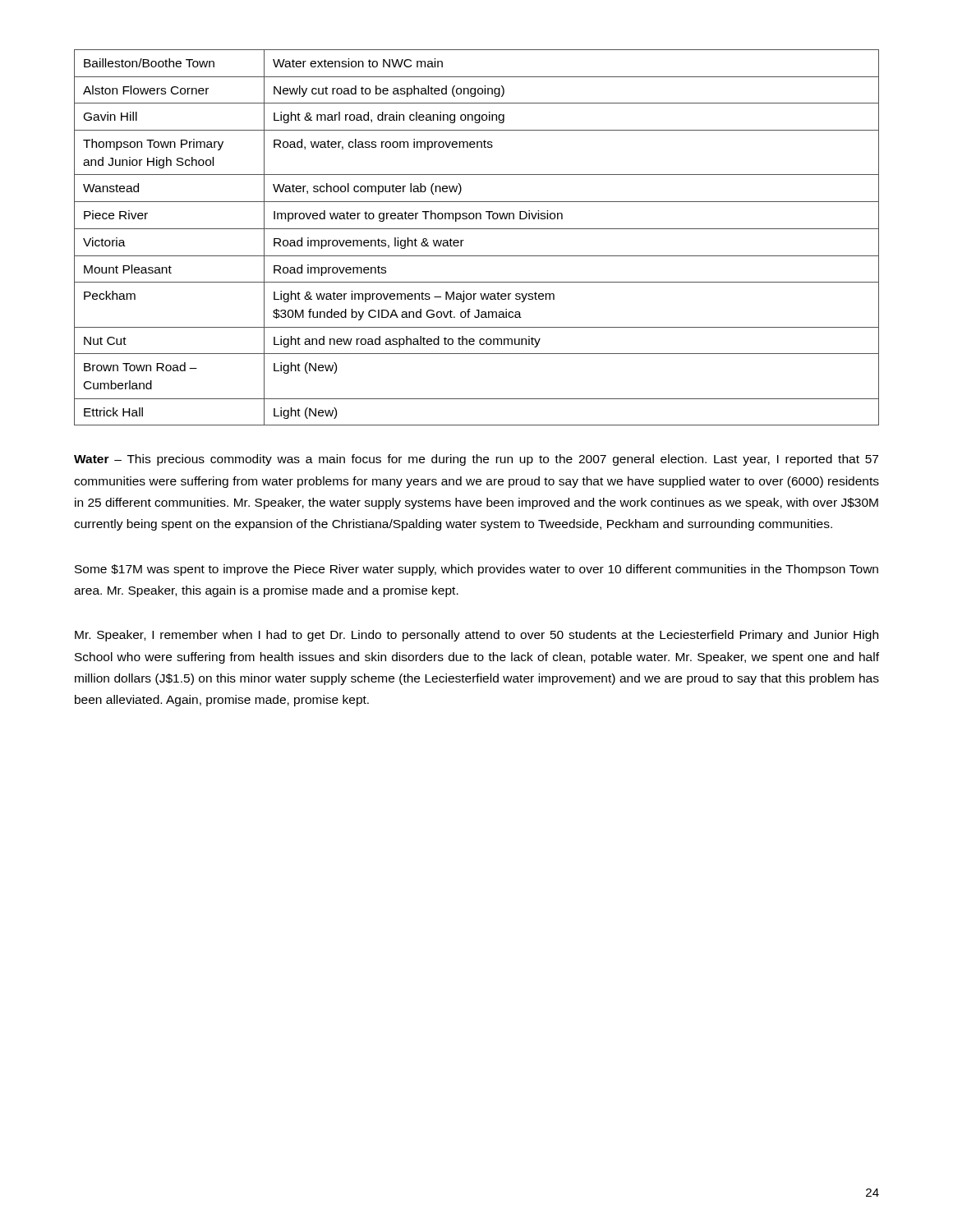Locate the text starting "Mr. Speaker, I remember when"
Image resolution: width=953 pixels, height=1232 pixels.
476,667
